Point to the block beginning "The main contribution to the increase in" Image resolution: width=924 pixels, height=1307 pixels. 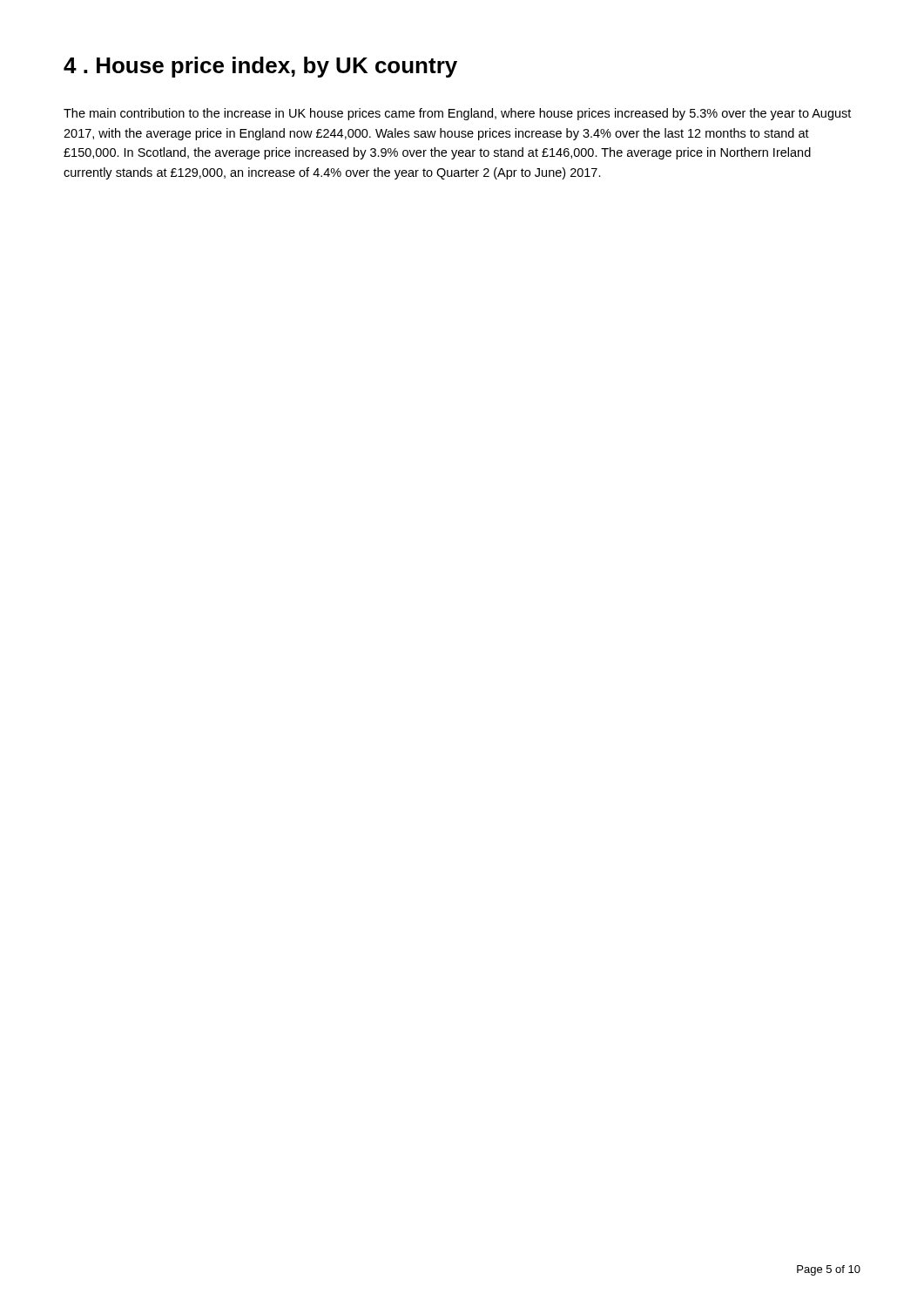[x=462, y=143]
